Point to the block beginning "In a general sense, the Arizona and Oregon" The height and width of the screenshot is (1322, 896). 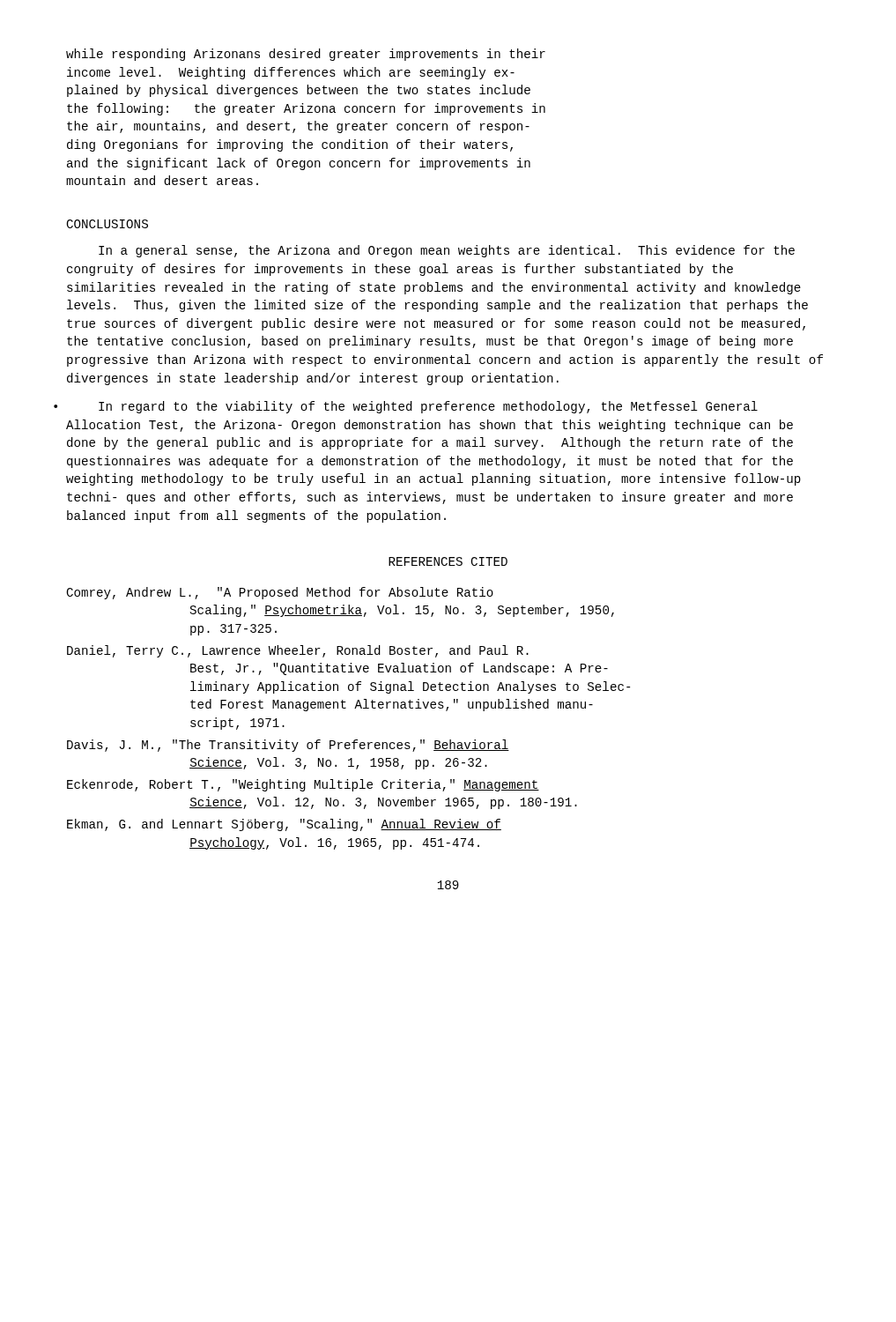(x=448, y=315)
